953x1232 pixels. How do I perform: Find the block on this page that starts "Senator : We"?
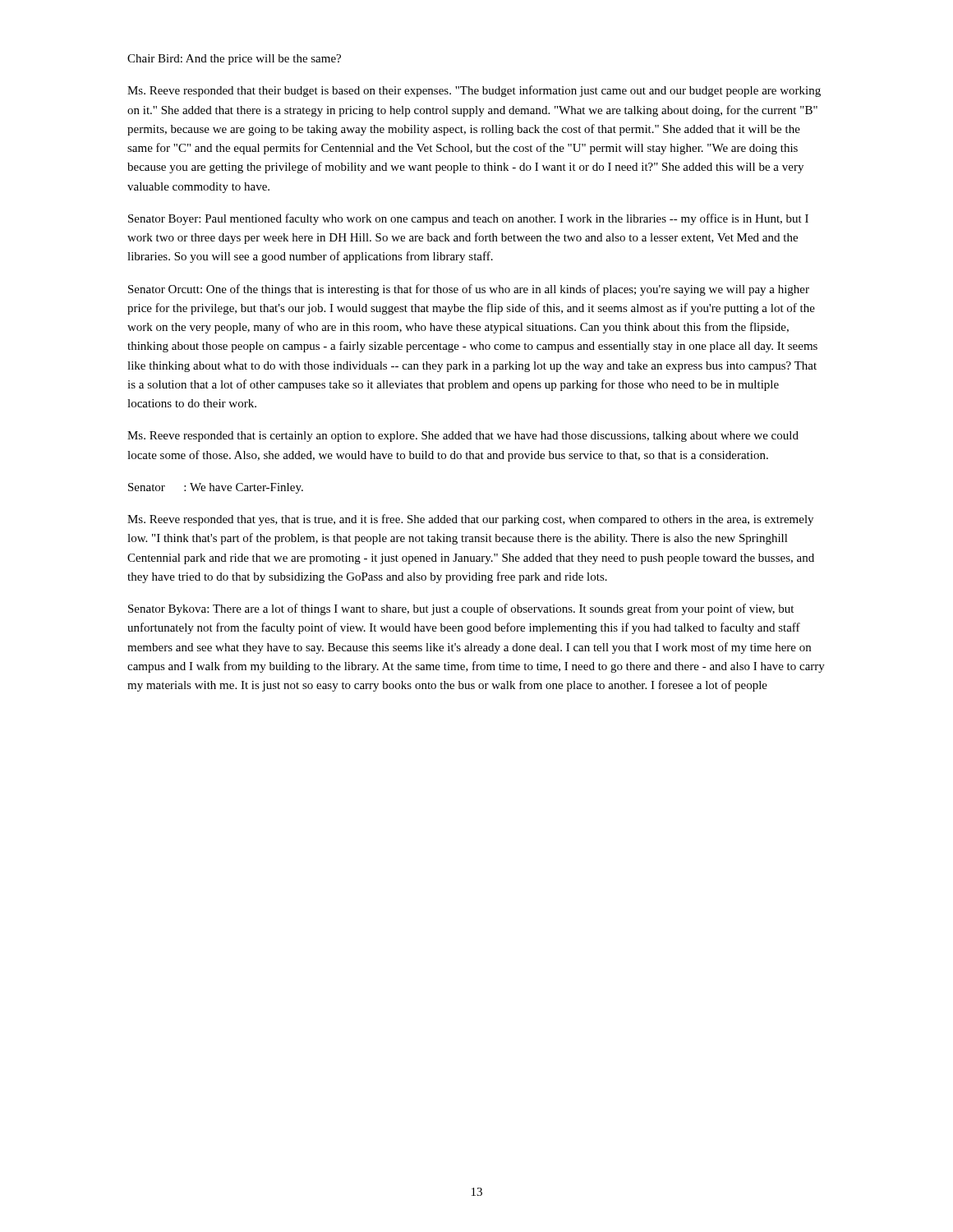pyautogui.click(x=216, y=487)
